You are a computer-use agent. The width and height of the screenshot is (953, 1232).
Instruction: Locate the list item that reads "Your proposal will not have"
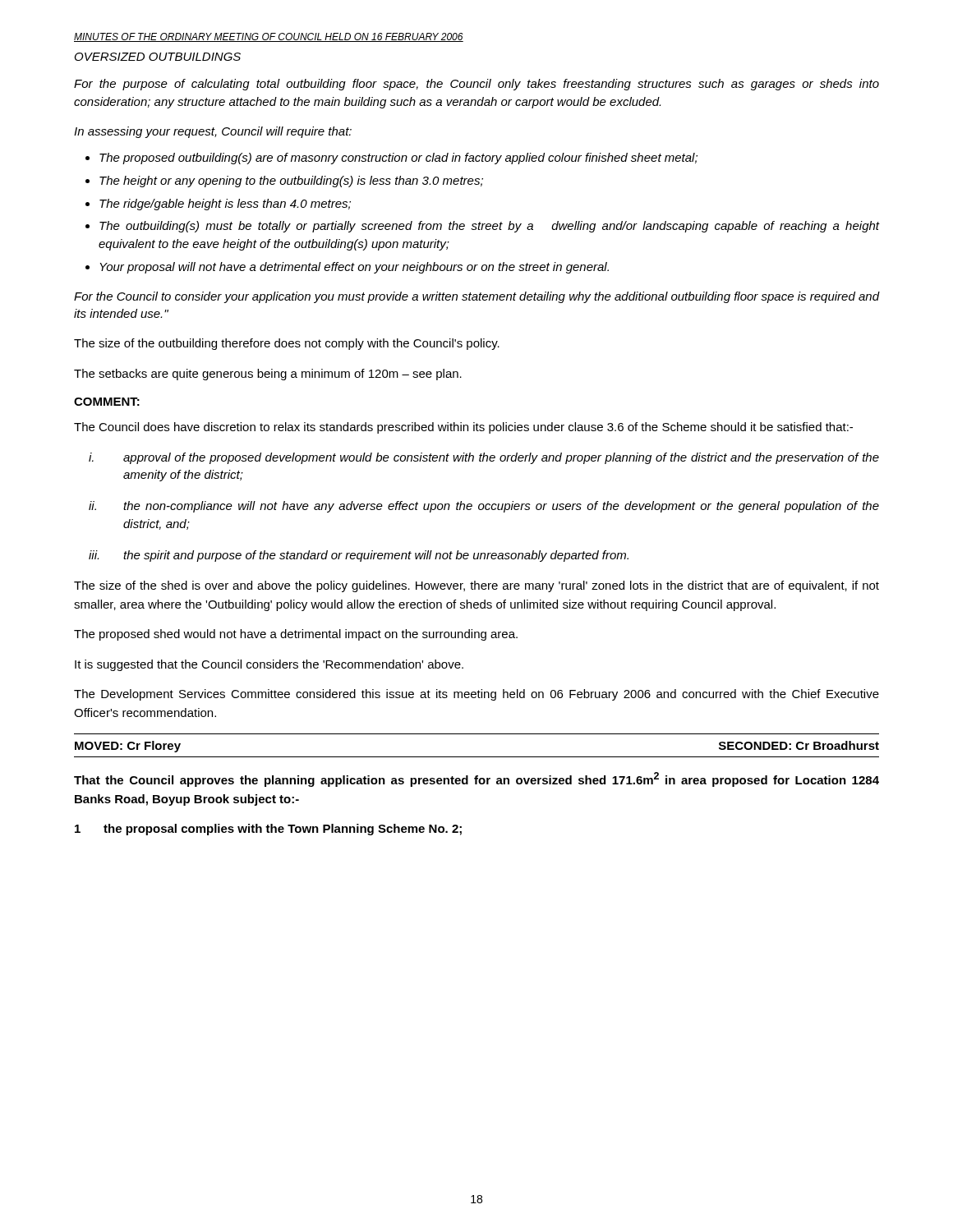(x=354, y=266)
